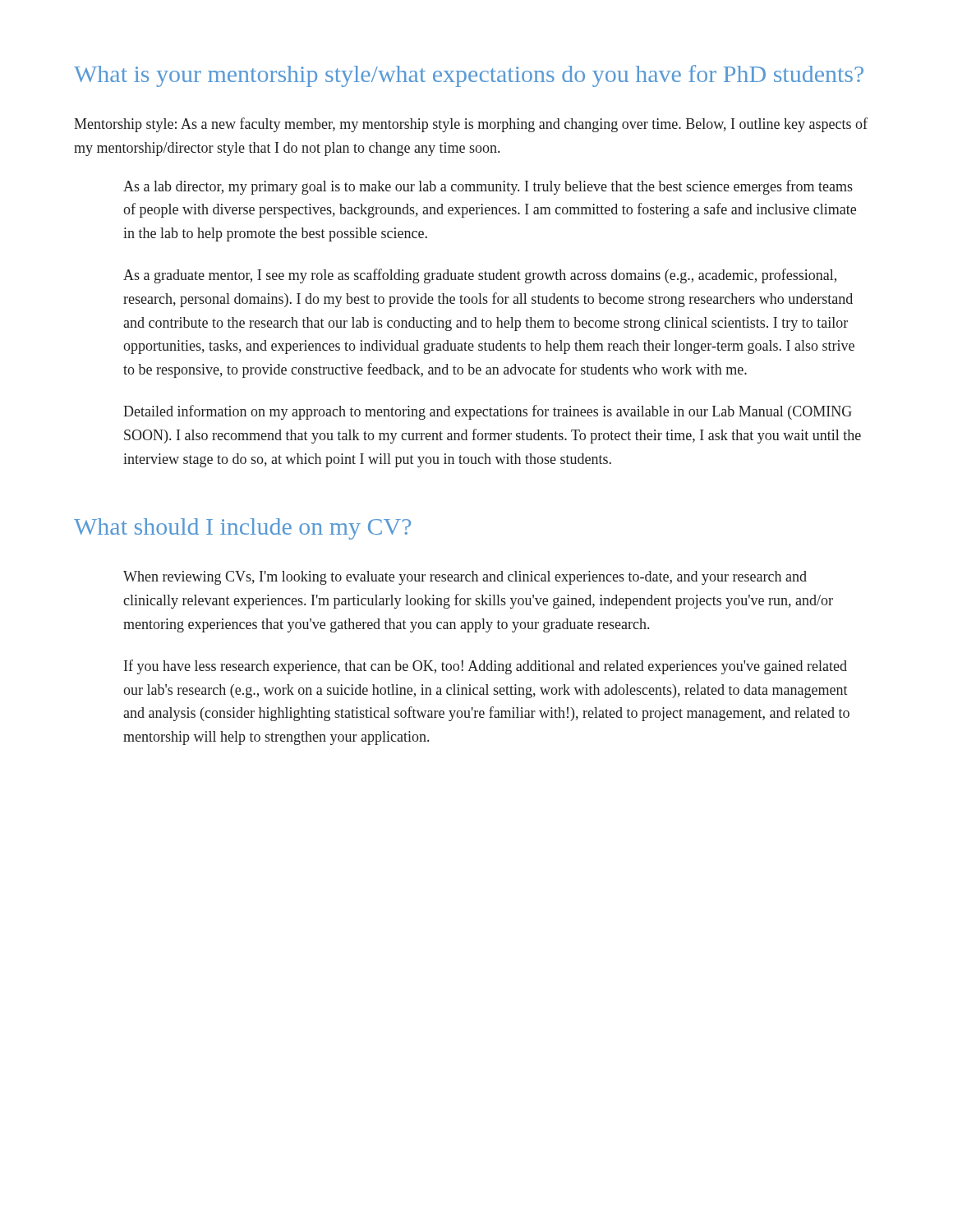Image resolution: width=953 pixels, height=1232 pixels.
Task: Find the text block starting "Detailed information on"
Action: coord(476,435)
